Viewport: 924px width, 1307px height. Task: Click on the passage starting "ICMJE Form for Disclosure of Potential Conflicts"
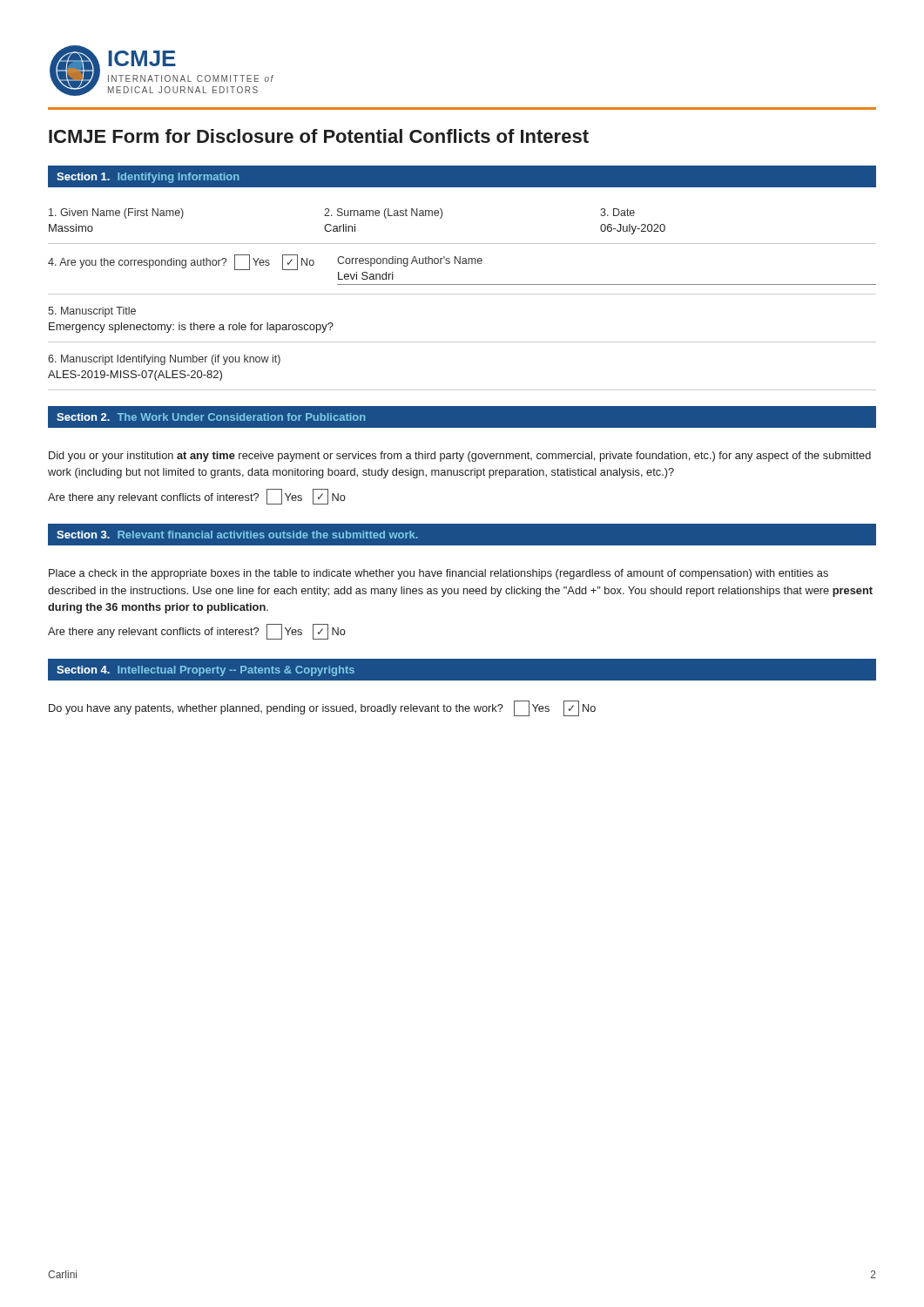tap(318, 136)
